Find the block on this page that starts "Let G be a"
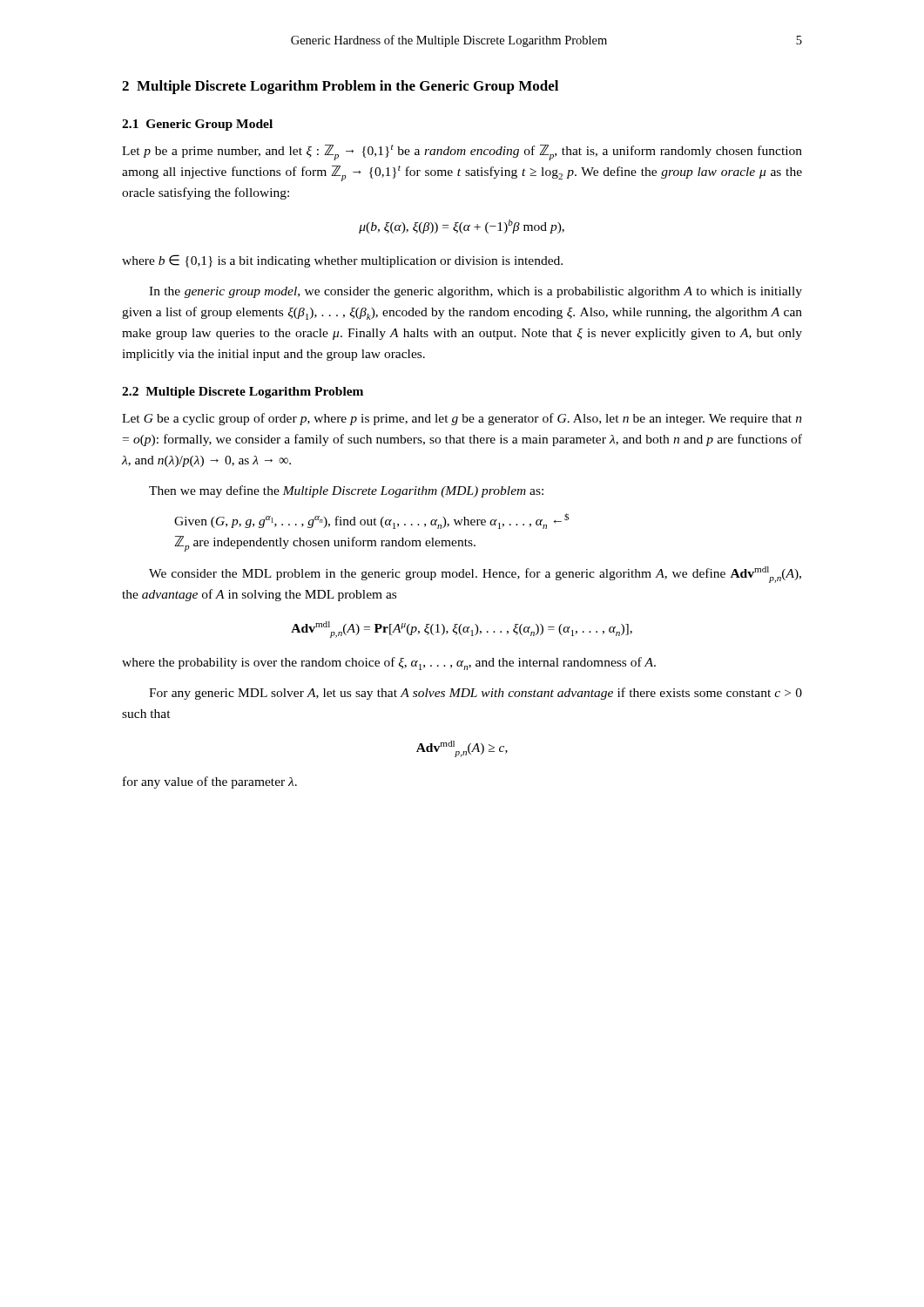 [462, 440]
